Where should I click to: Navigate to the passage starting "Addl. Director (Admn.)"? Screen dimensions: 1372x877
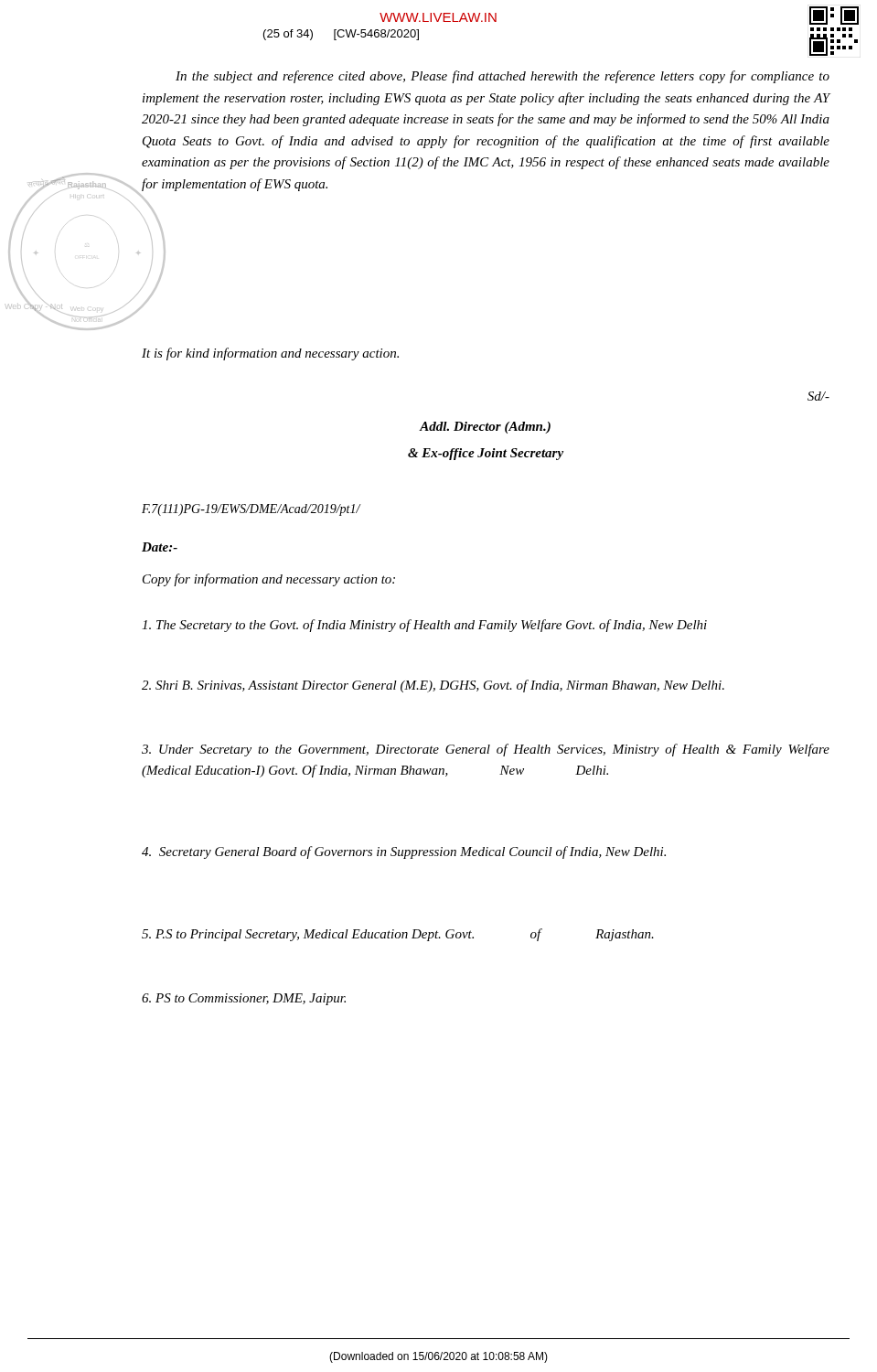coord(486,426)
